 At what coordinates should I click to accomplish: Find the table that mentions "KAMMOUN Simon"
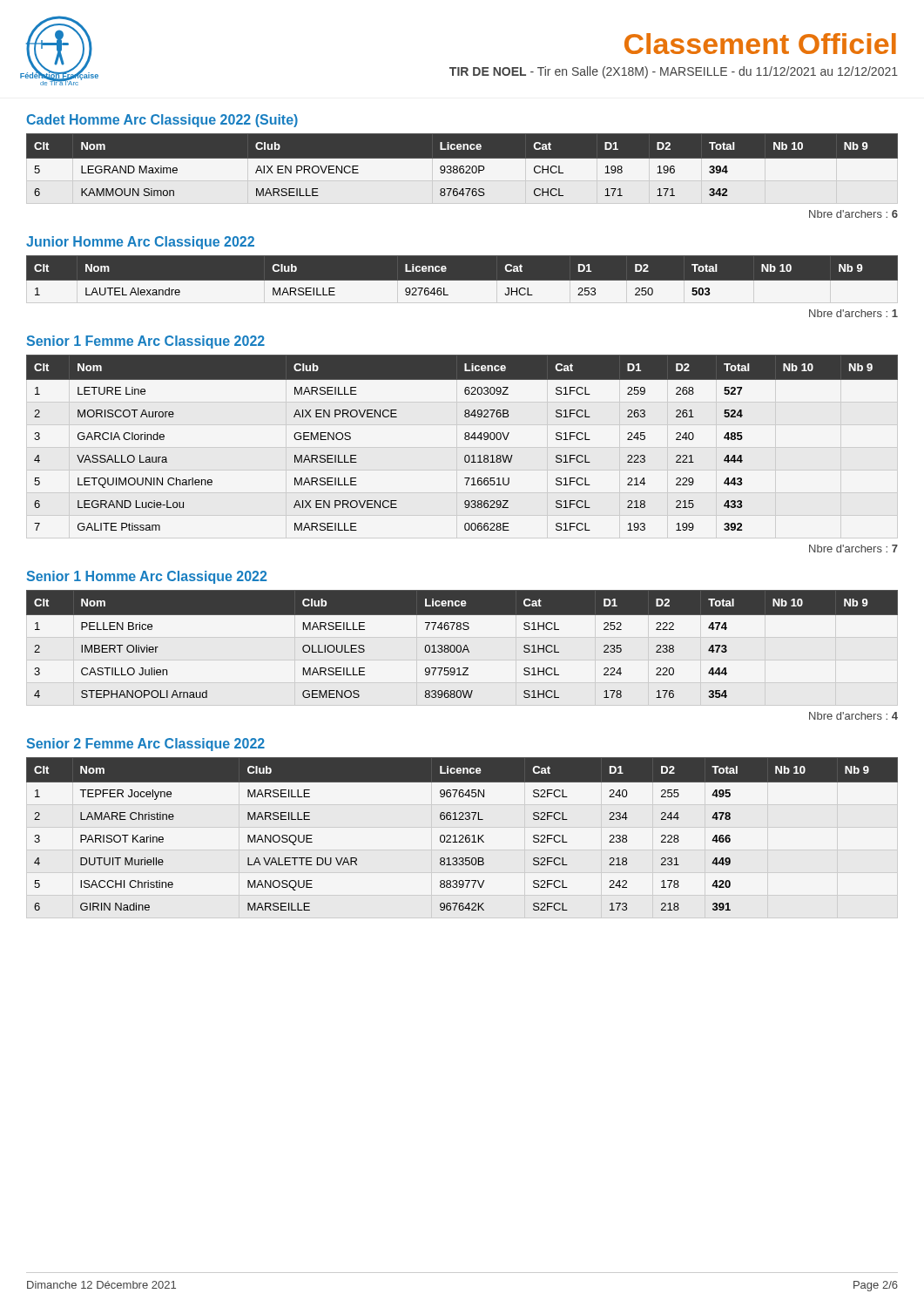tap(462, 169)
